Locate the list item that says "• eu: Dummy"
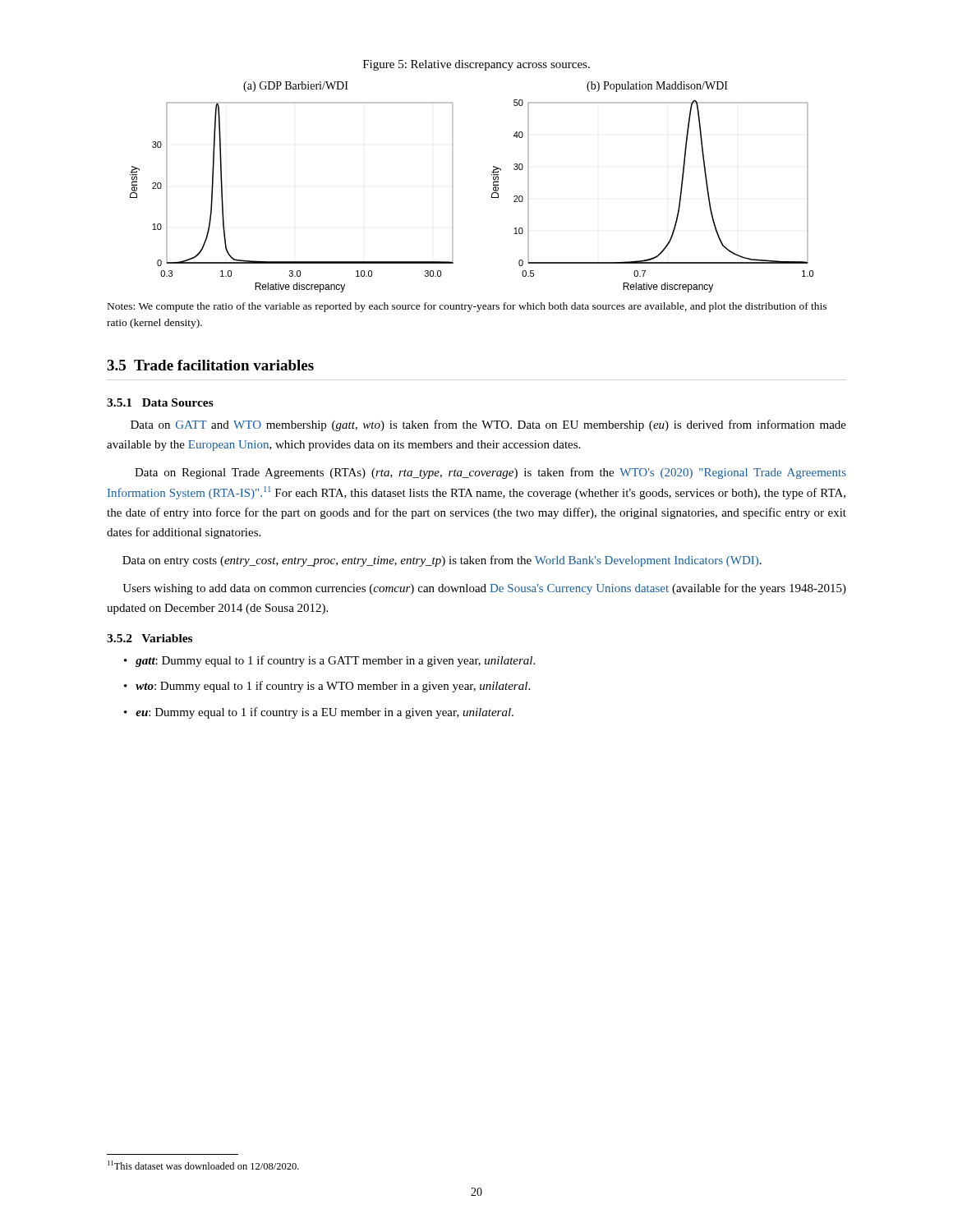The image size is (953, 1232). coord(485,712)
